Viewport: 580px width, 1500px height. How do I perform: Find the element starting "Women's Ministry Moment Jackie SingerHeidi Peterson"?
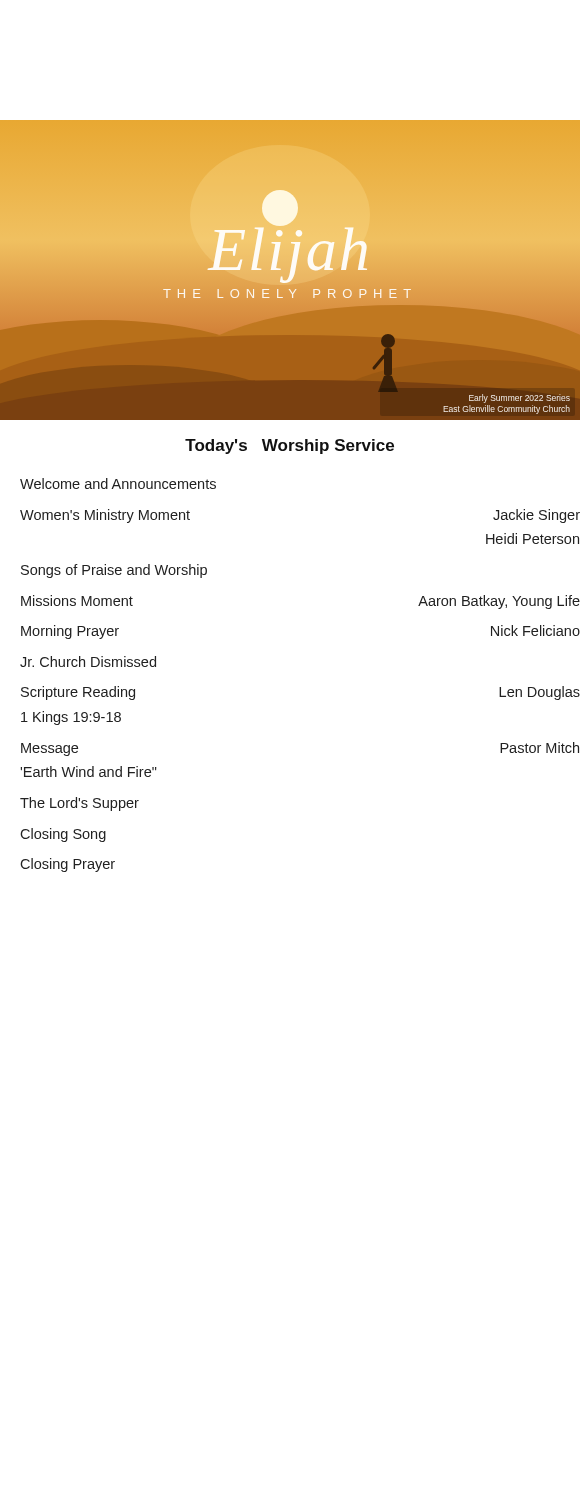pyautogui.click(x=102, y=516)
